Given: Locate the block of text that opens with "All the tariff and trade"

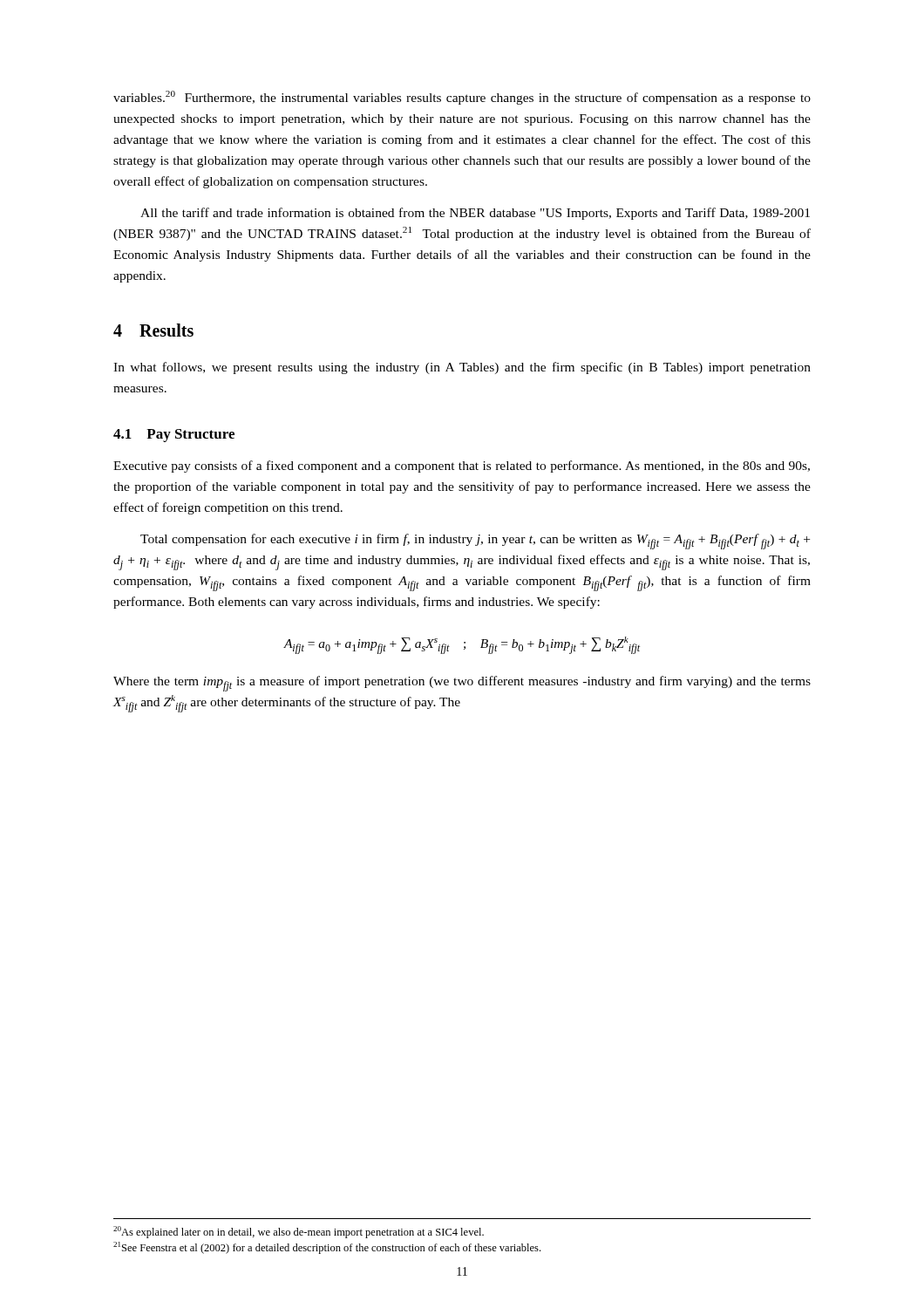Looking at the screenshot, I should 462,244.
